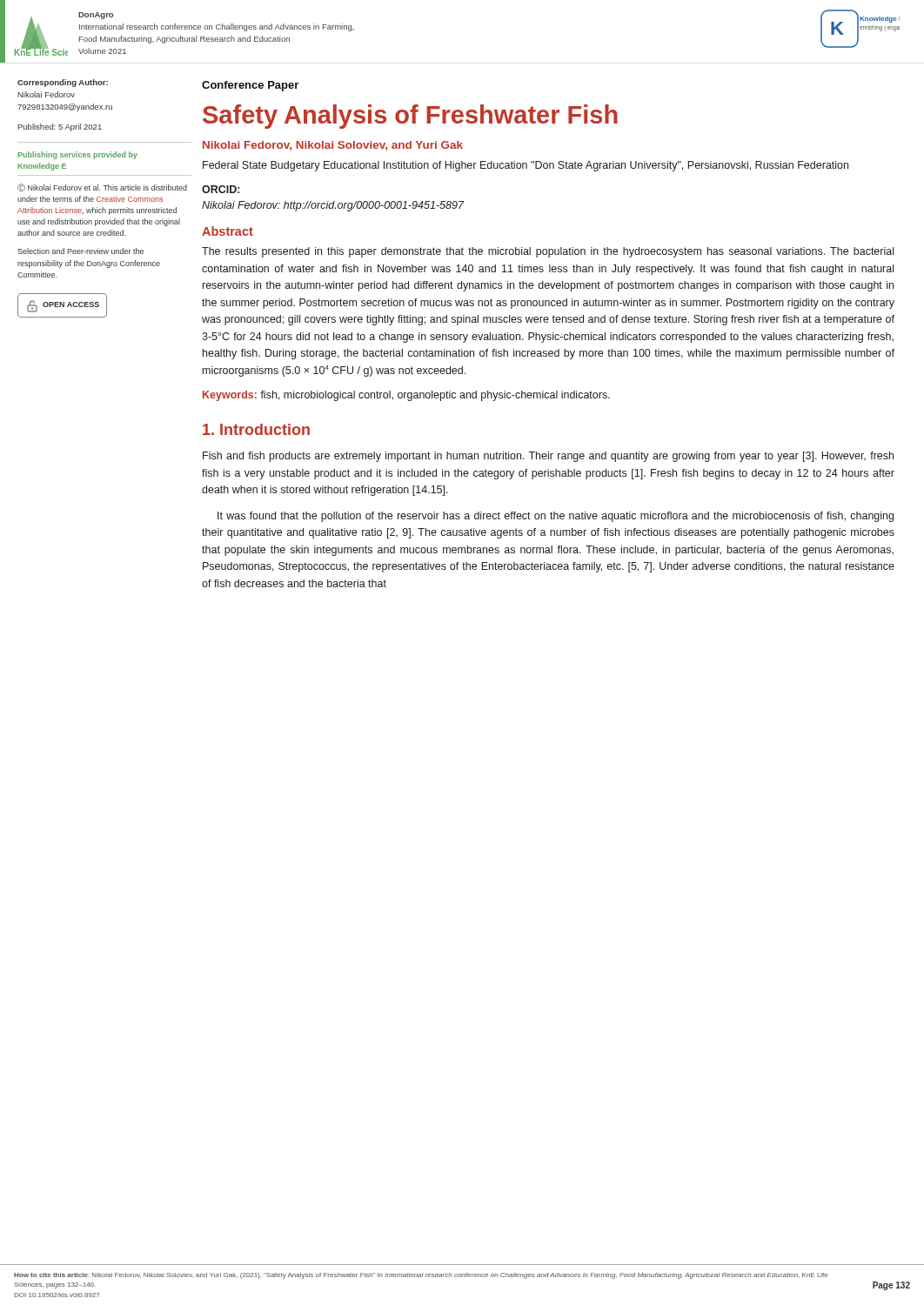Select the region starting "ORCID: Nikolai Fedorov: http://orcid.org/0000-0001-9451-5897"
Viewport: 924px width, 1305px height.
(333, 197)
